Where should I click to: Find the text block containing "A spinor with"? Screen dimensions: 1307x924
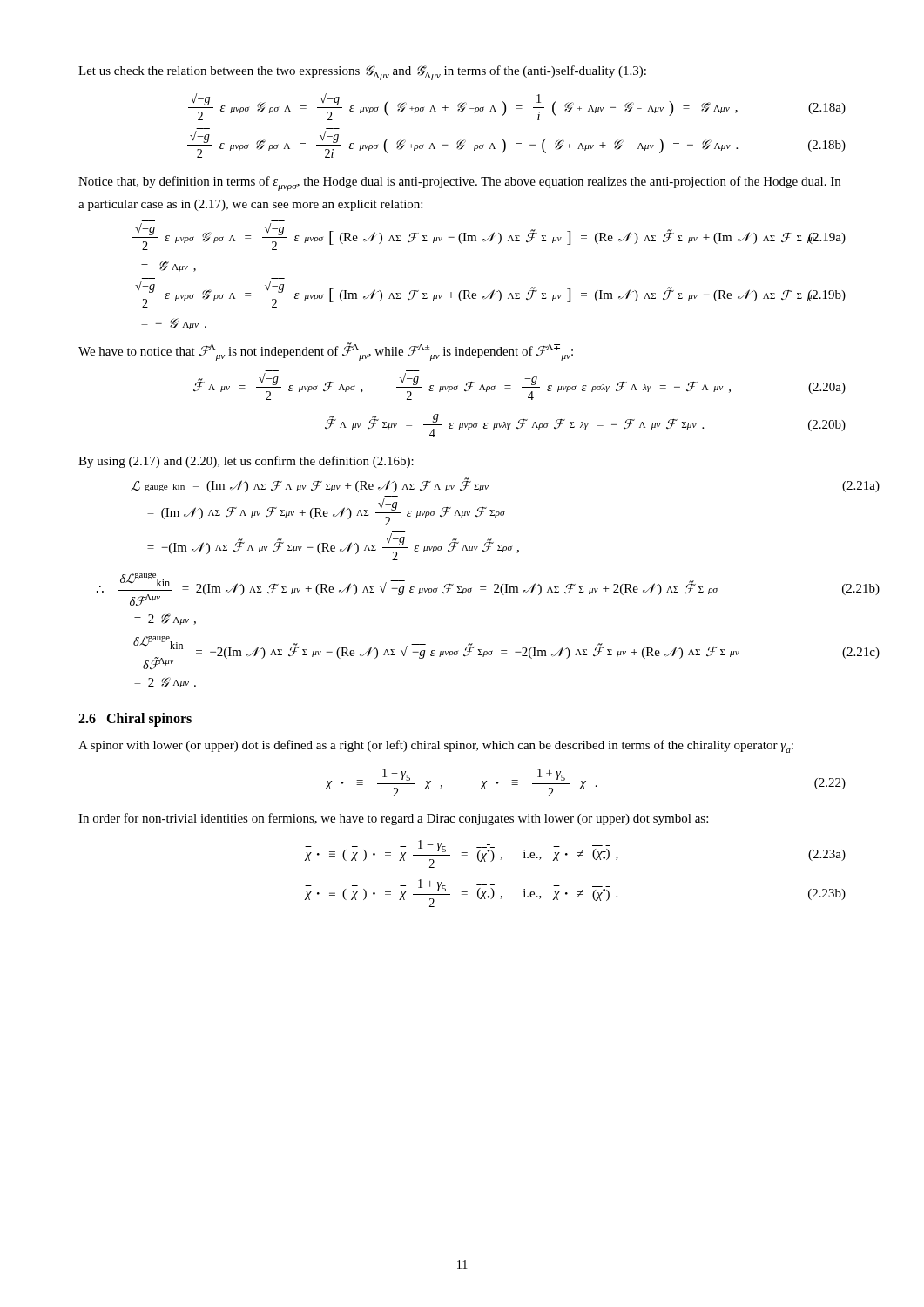[436, 746]
